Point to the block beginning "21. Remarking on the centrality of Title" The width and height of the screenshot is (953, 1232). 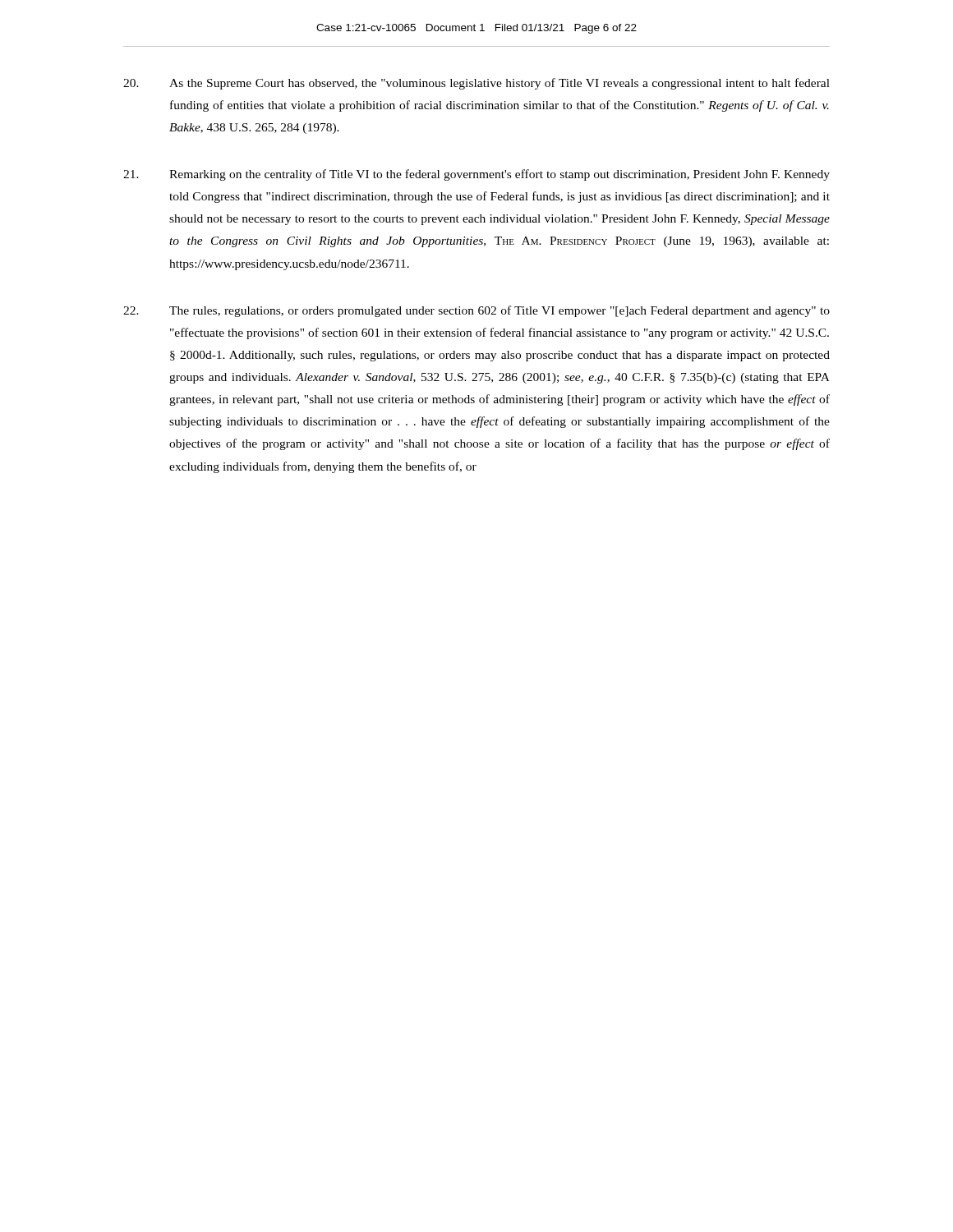pos(476,218)
